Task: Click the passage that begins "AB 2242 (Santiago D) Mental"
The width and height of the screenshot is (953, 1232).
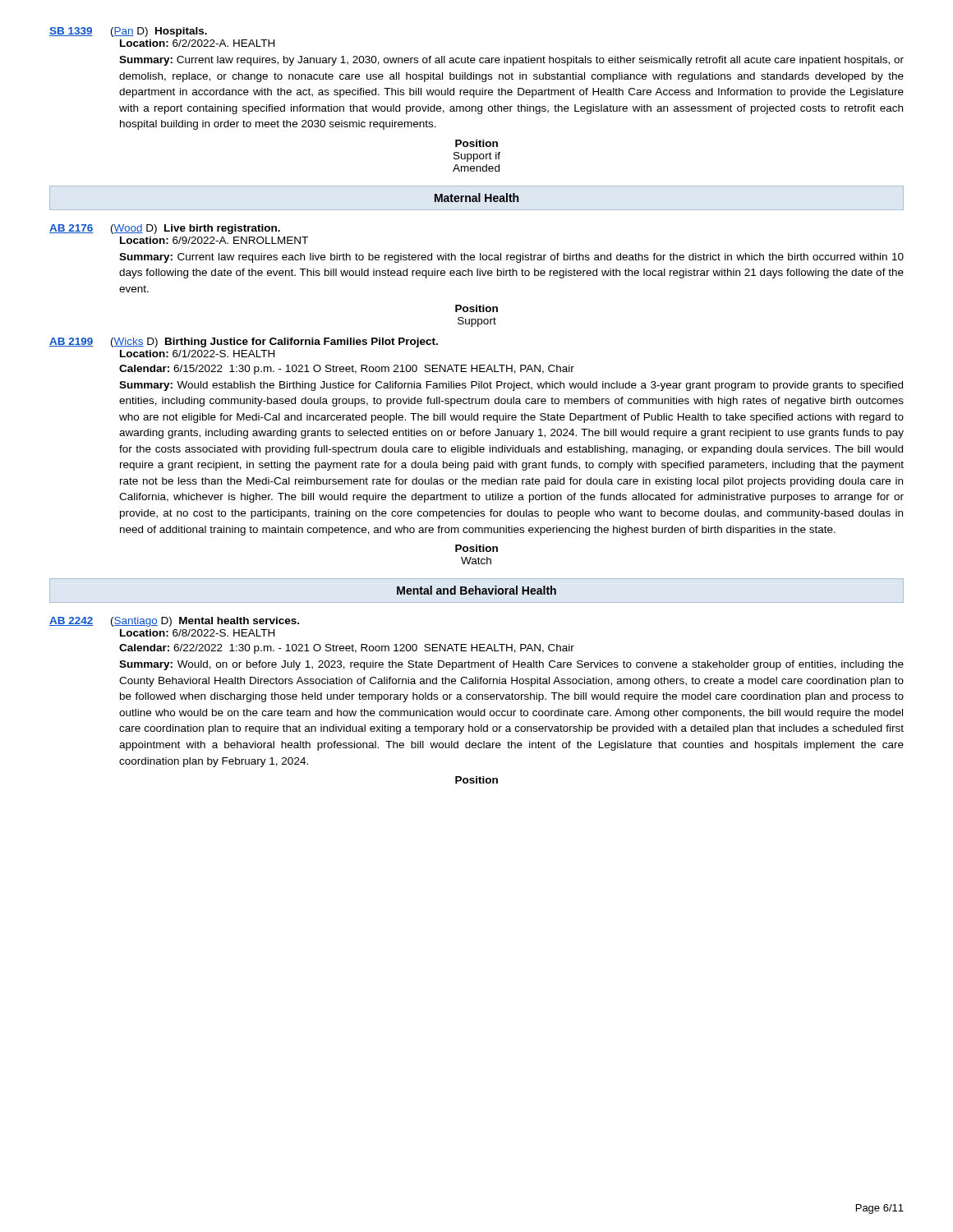Action: pyautogui.click(x=476, y=700)
